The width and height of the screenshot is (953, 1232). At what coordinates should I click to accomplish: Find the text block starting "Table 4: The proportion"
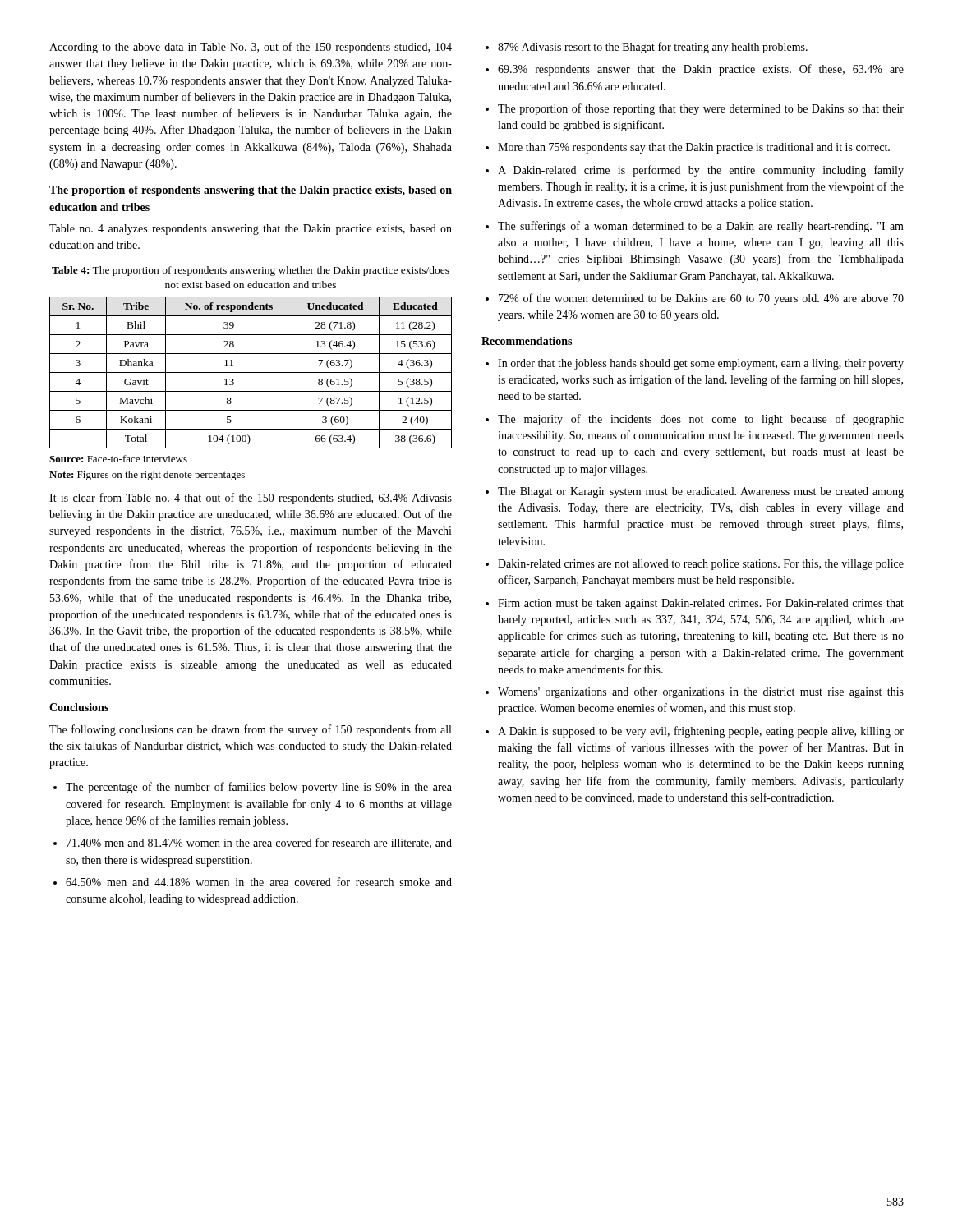pos(251,278)
